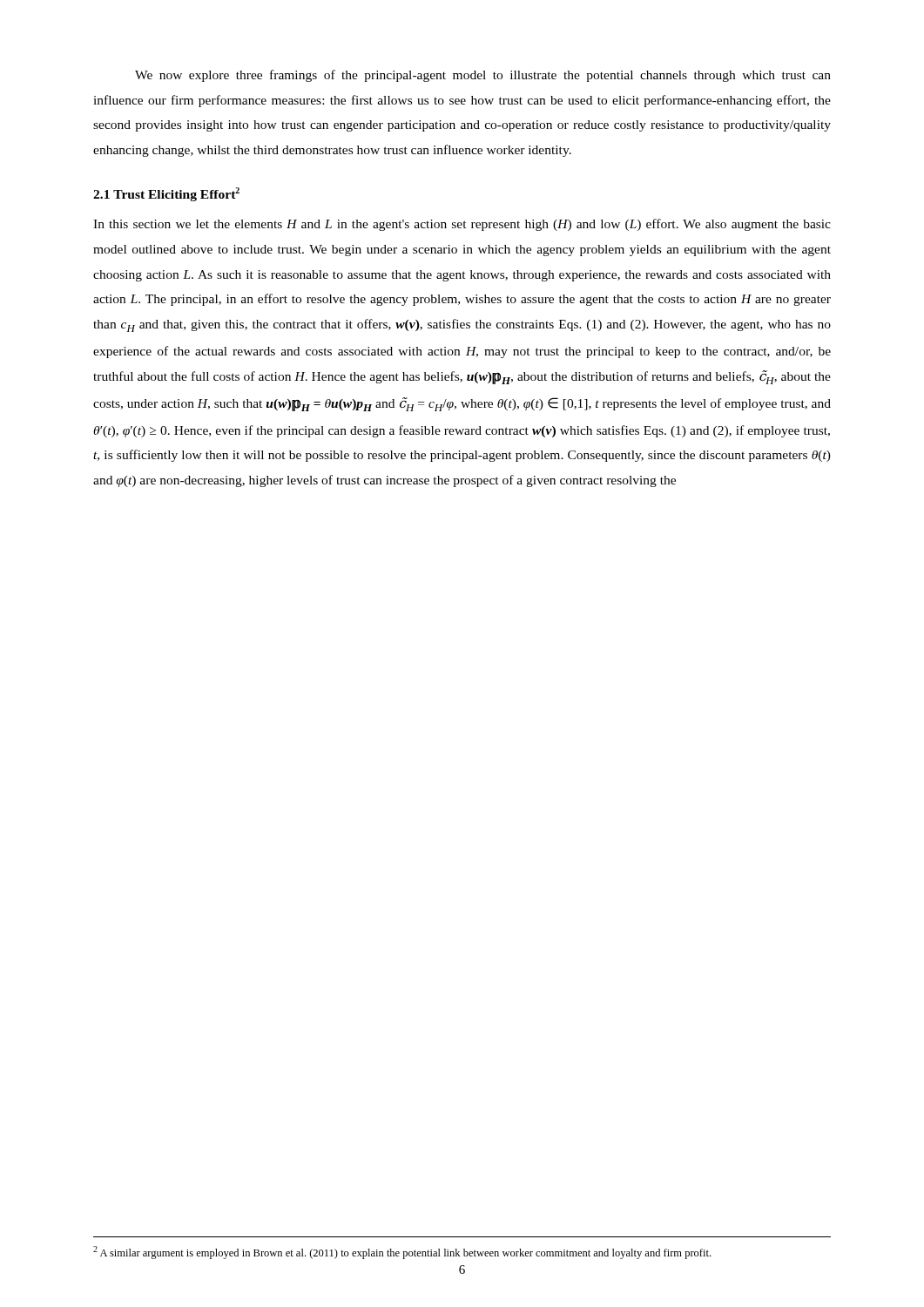Navigate to the passage starting "In this section we"
This screenshot has height=1307, width=924.
tap(462, 352)
